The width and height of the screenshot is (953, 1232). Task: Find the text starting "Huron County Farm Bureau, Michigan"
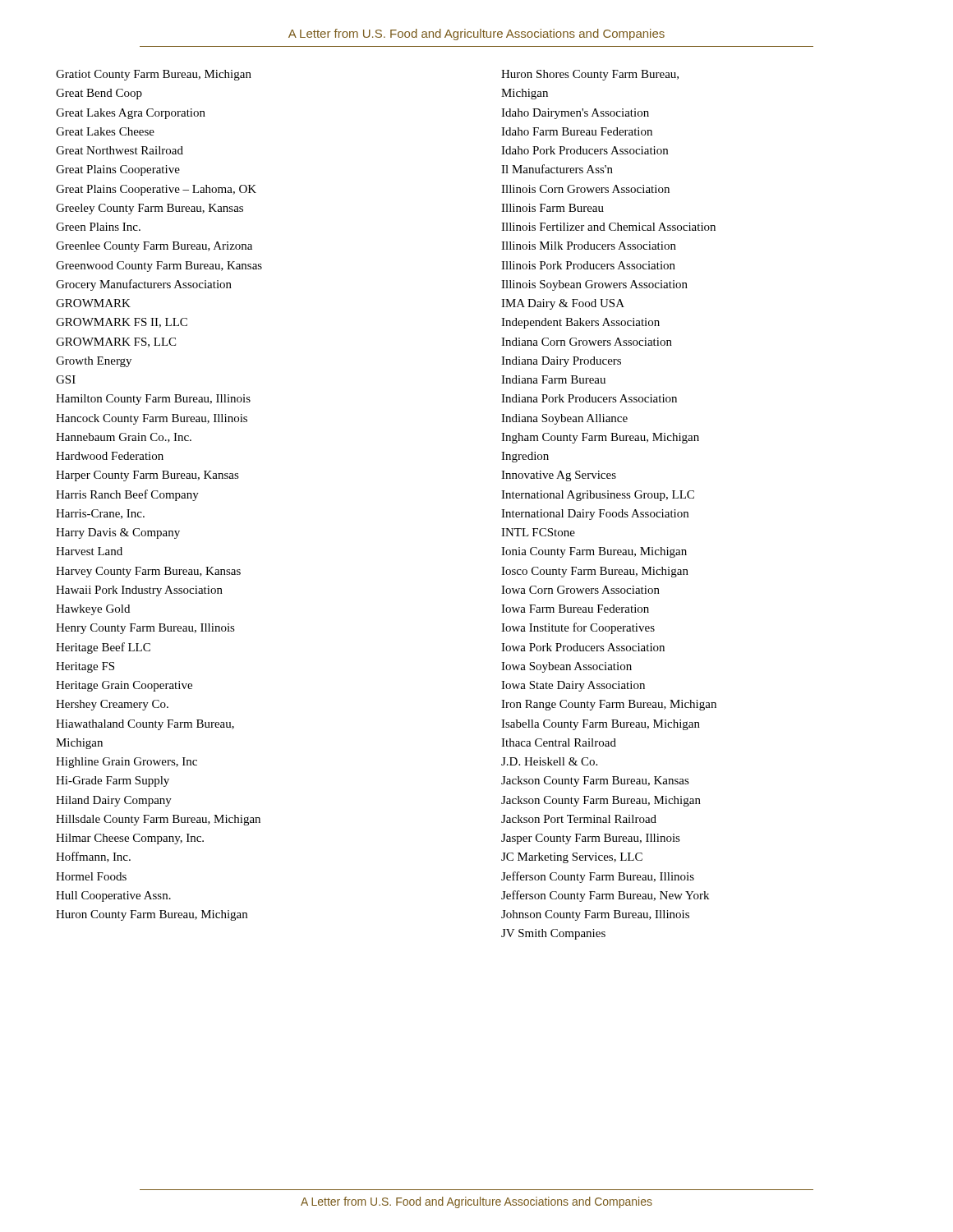(152, 914)
